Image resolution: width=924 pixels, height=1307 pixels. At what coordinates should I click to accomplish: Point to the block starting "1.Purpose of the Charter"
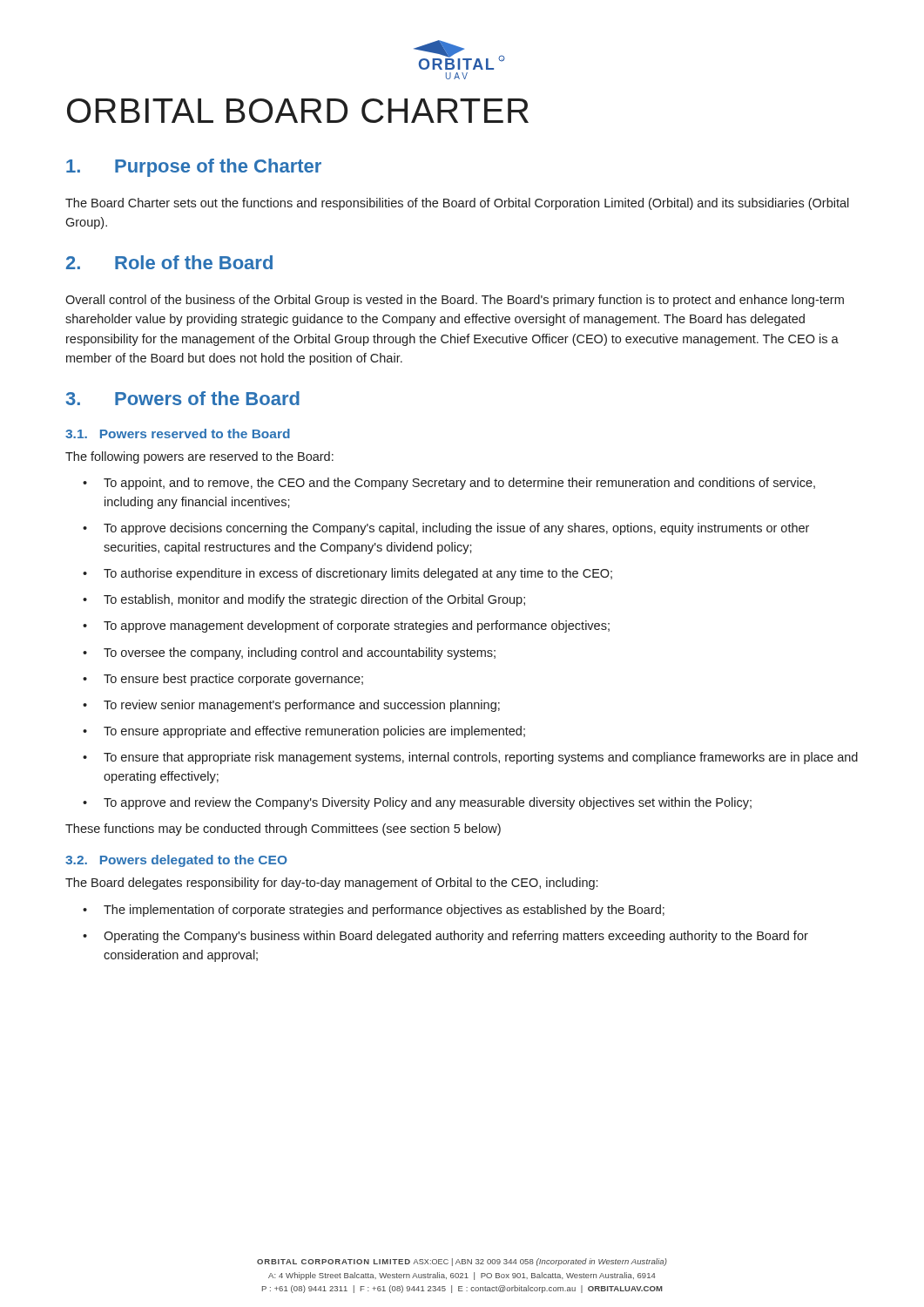pos(194,168)
